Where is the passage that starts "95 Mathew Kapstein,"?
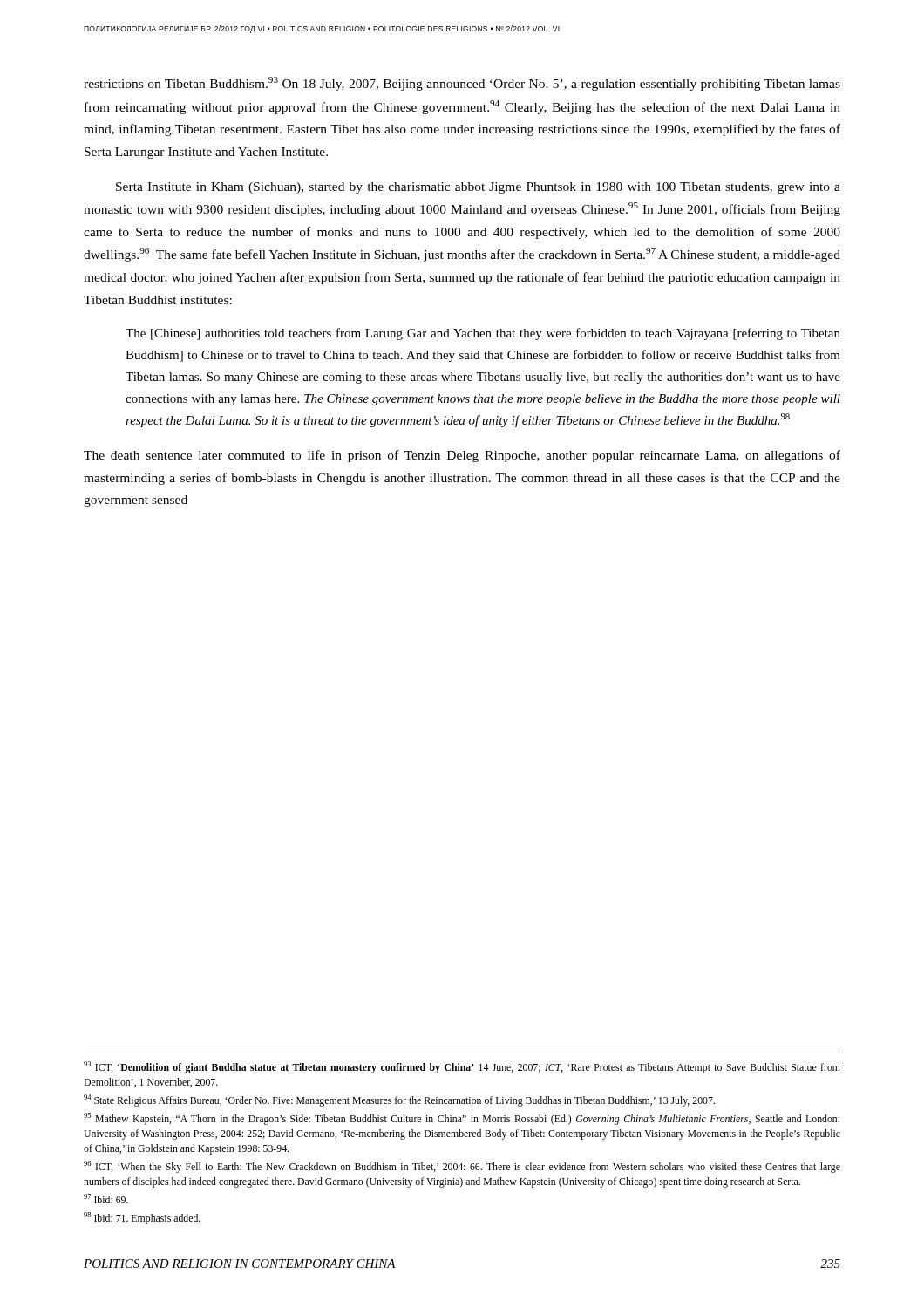Viewport: 924px width, 1308px height. (x=462, y=1132)
